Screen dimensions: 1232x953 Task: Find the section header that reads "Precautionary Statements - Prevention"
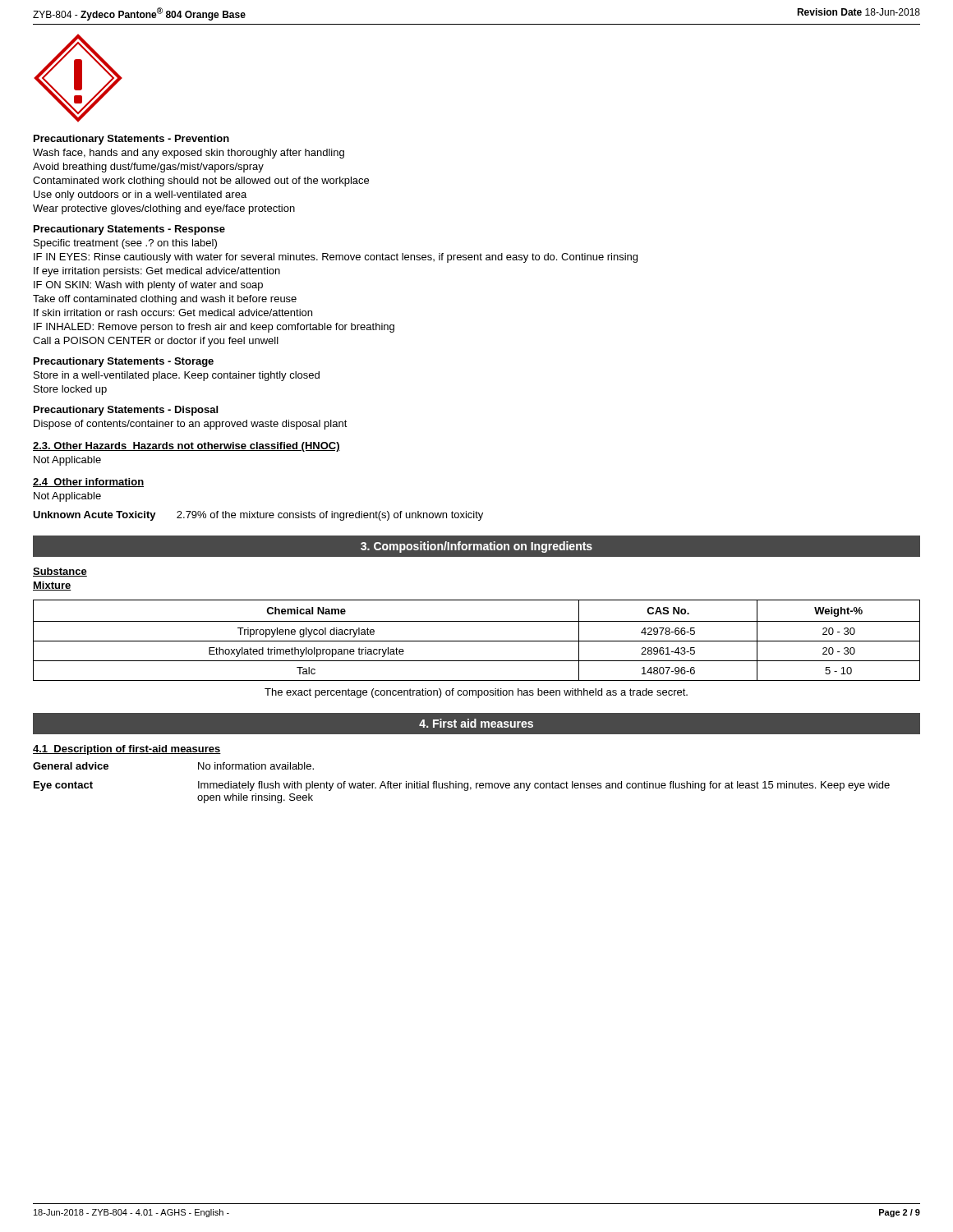point(131,138)
